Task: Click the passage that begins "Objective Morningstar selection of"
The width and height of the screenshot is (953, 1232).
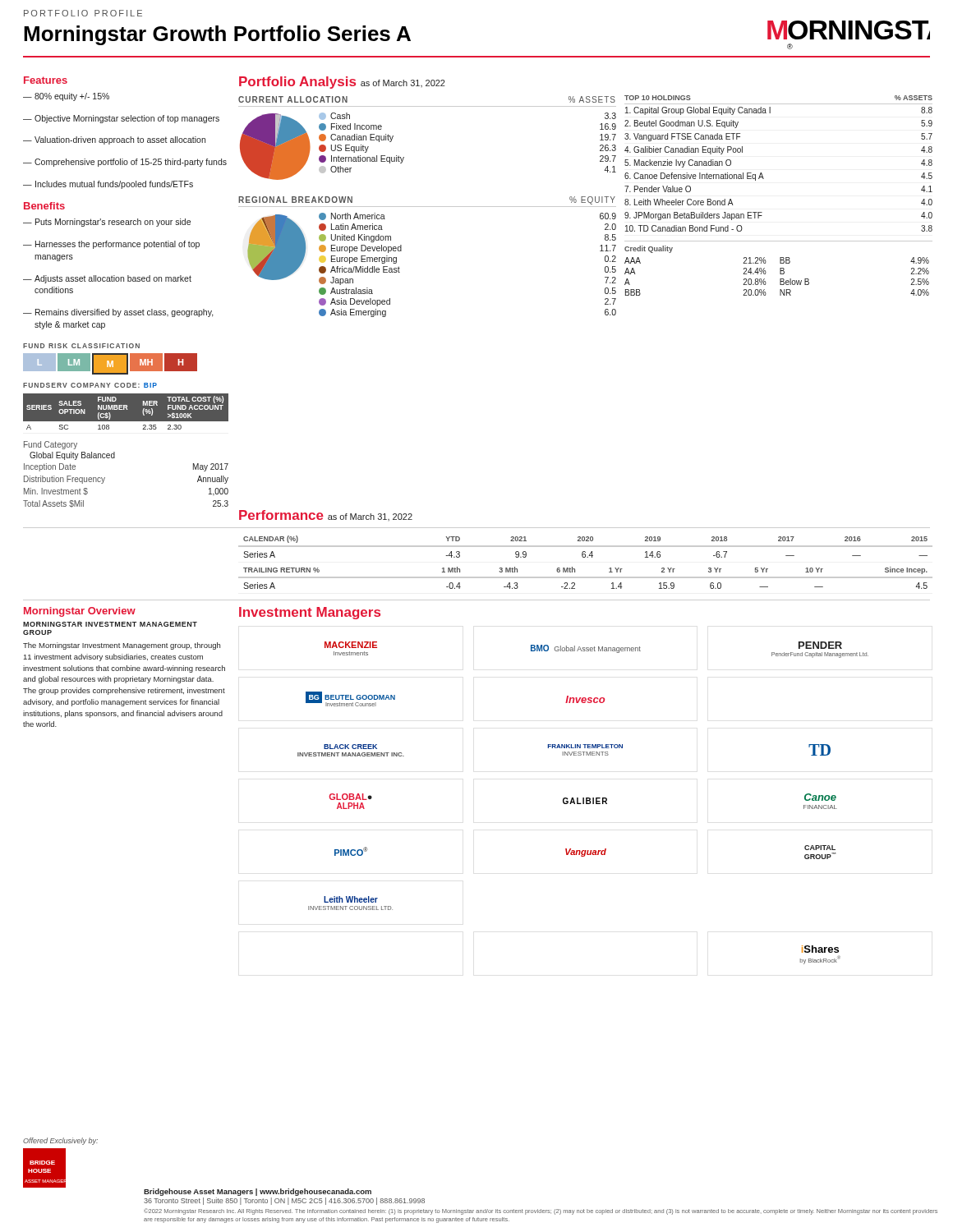Action: click(126, 118)
